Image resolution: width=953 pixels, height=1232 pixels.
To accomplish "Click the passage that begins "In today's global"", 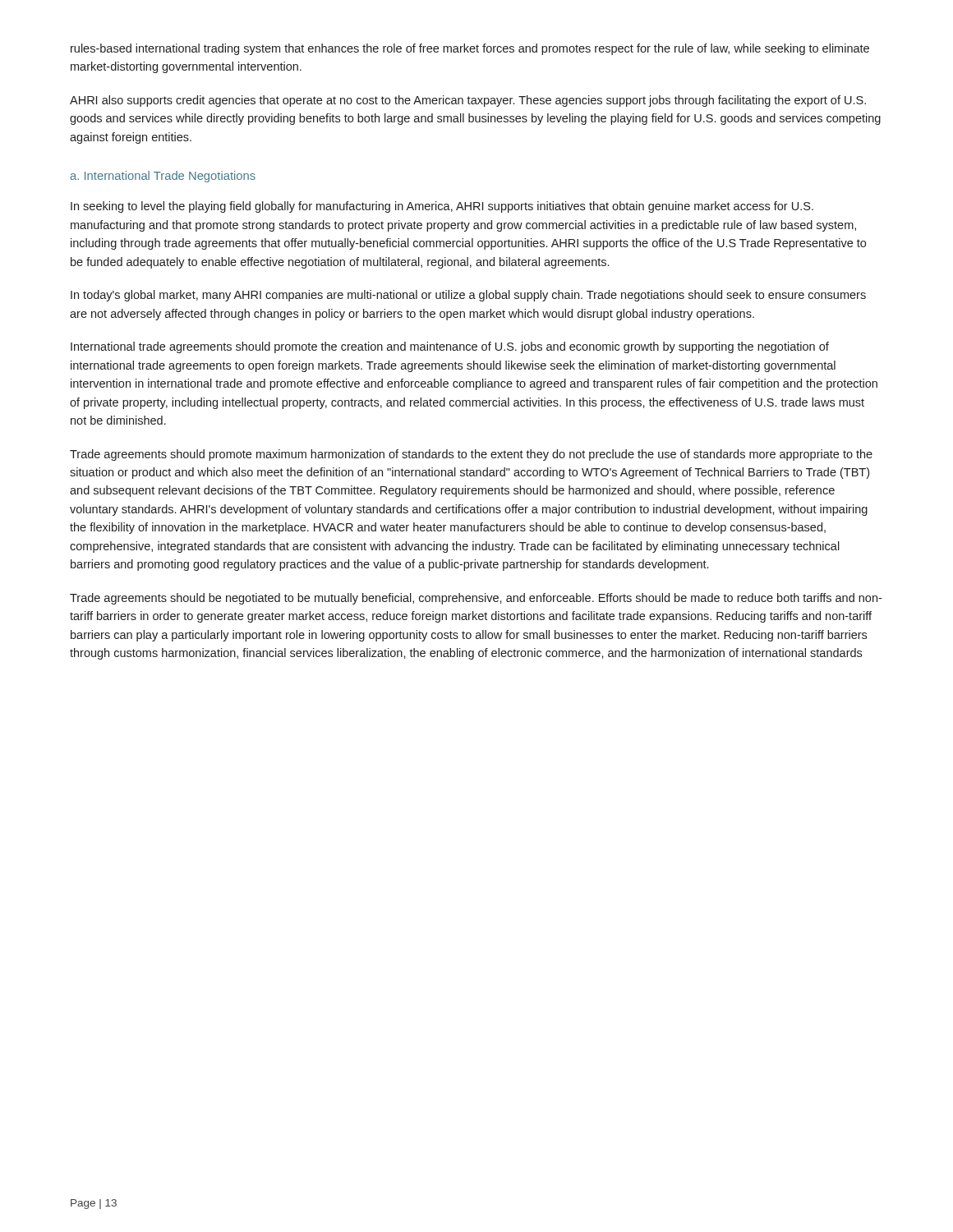I will 468,304.
